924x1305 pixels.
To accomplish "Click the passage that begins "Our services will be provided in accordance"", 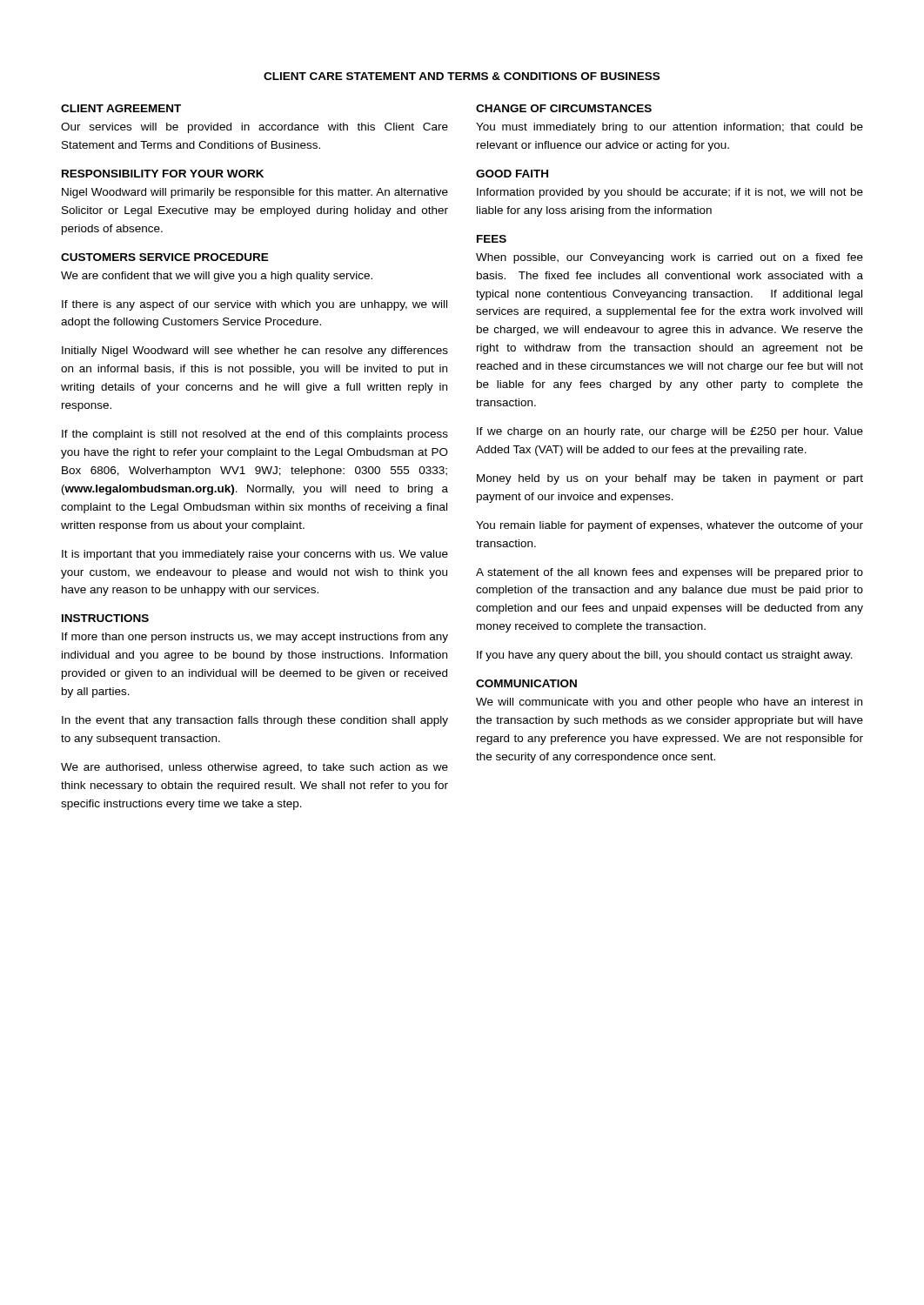I will pyautogui.click(x=254, y=136).
